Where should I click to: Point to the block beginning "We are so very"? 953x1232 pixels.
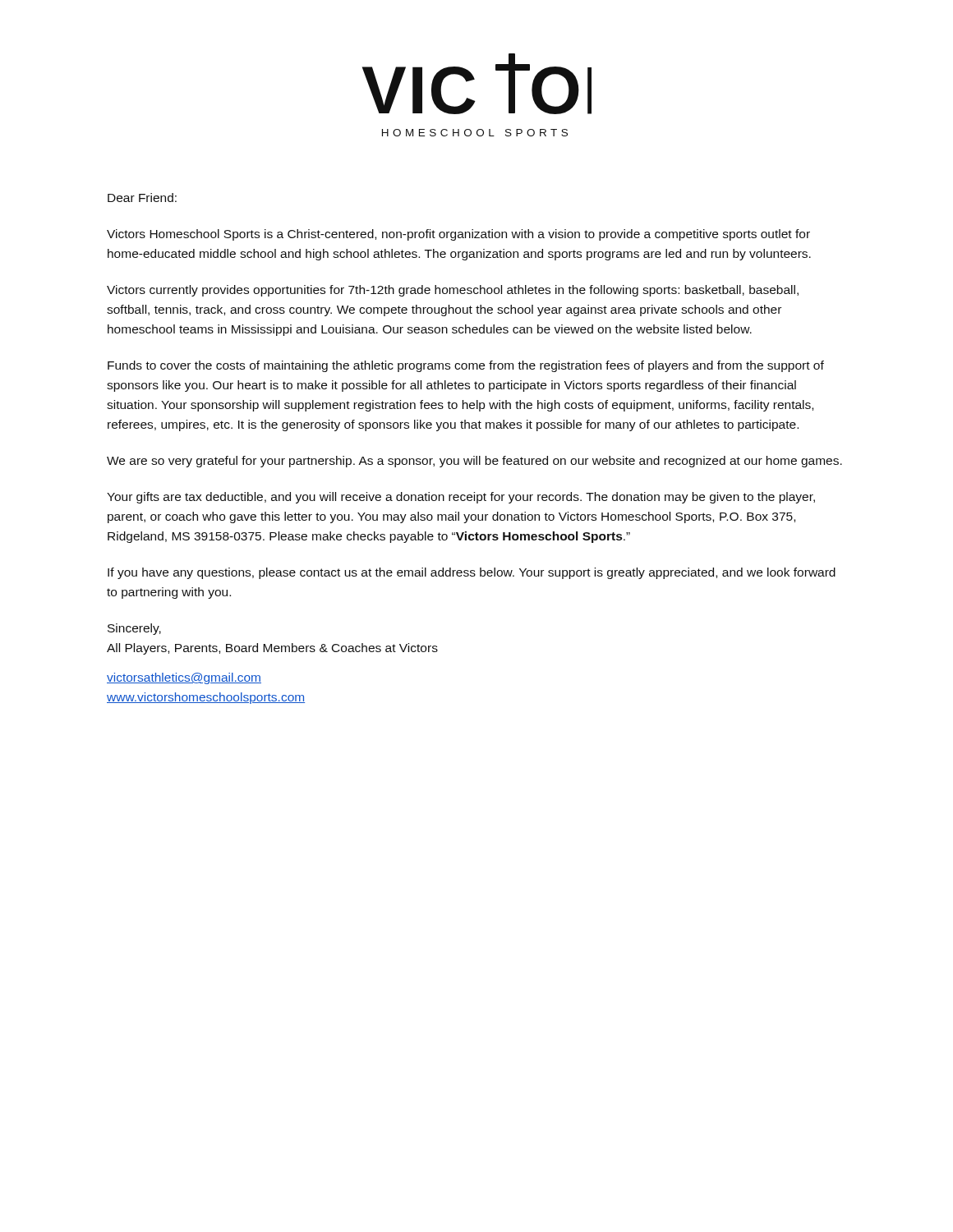(475, 460)
